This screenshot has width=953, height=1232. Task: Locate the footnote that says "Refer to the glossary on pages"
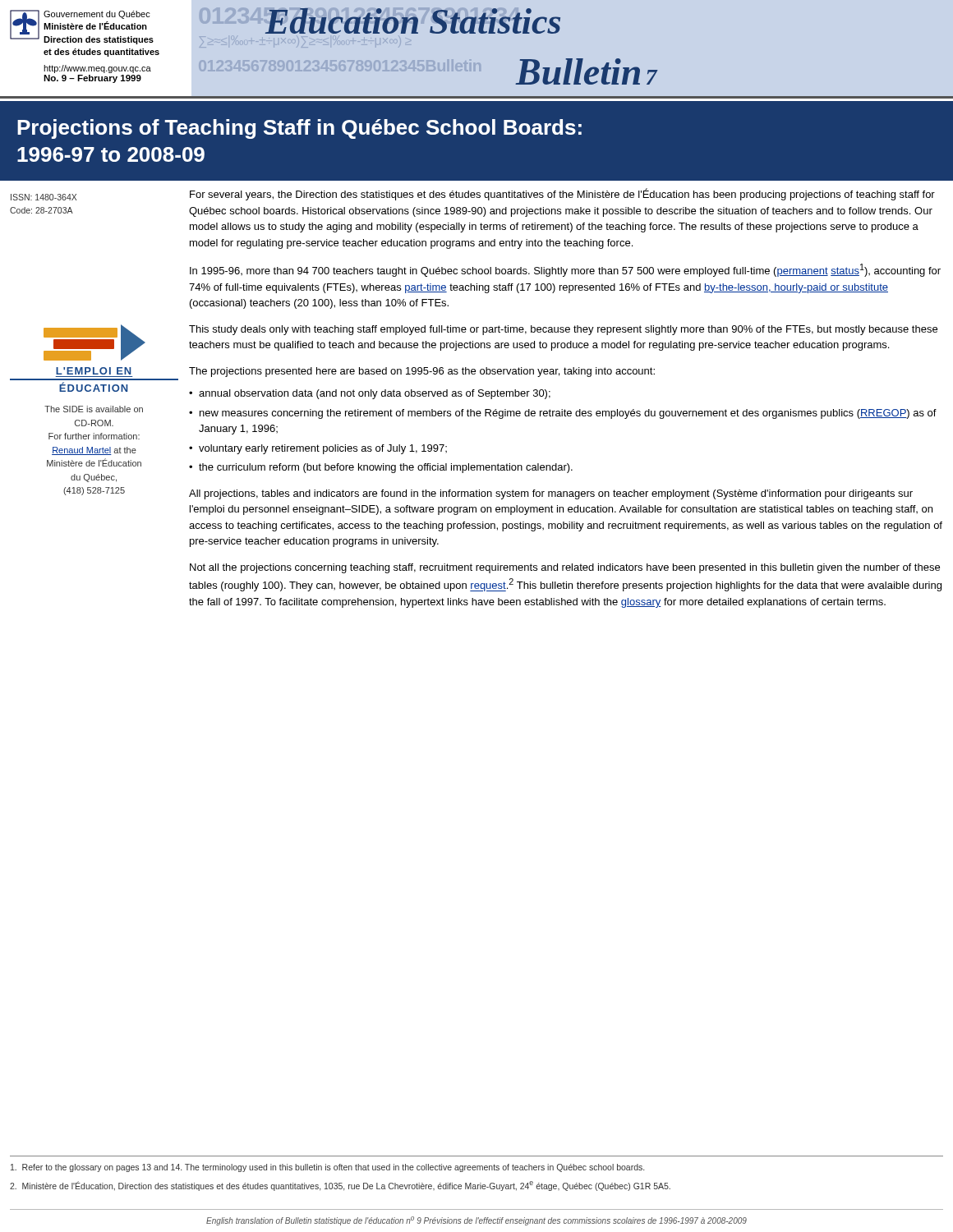(x=476, y=1177)
